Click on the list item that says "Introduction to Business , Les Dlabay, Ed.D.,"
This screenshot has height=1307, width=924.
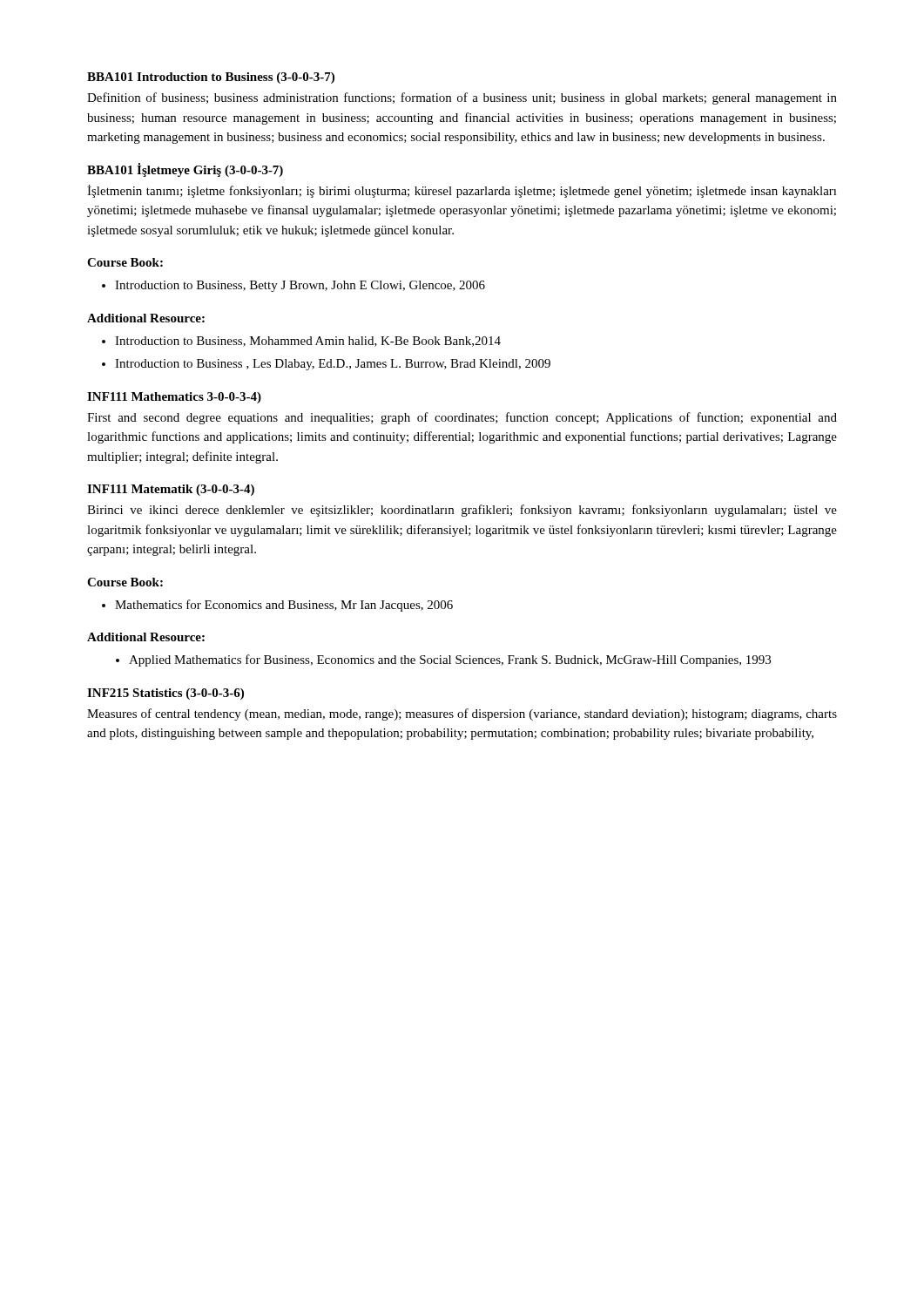[x=476, y=364]
